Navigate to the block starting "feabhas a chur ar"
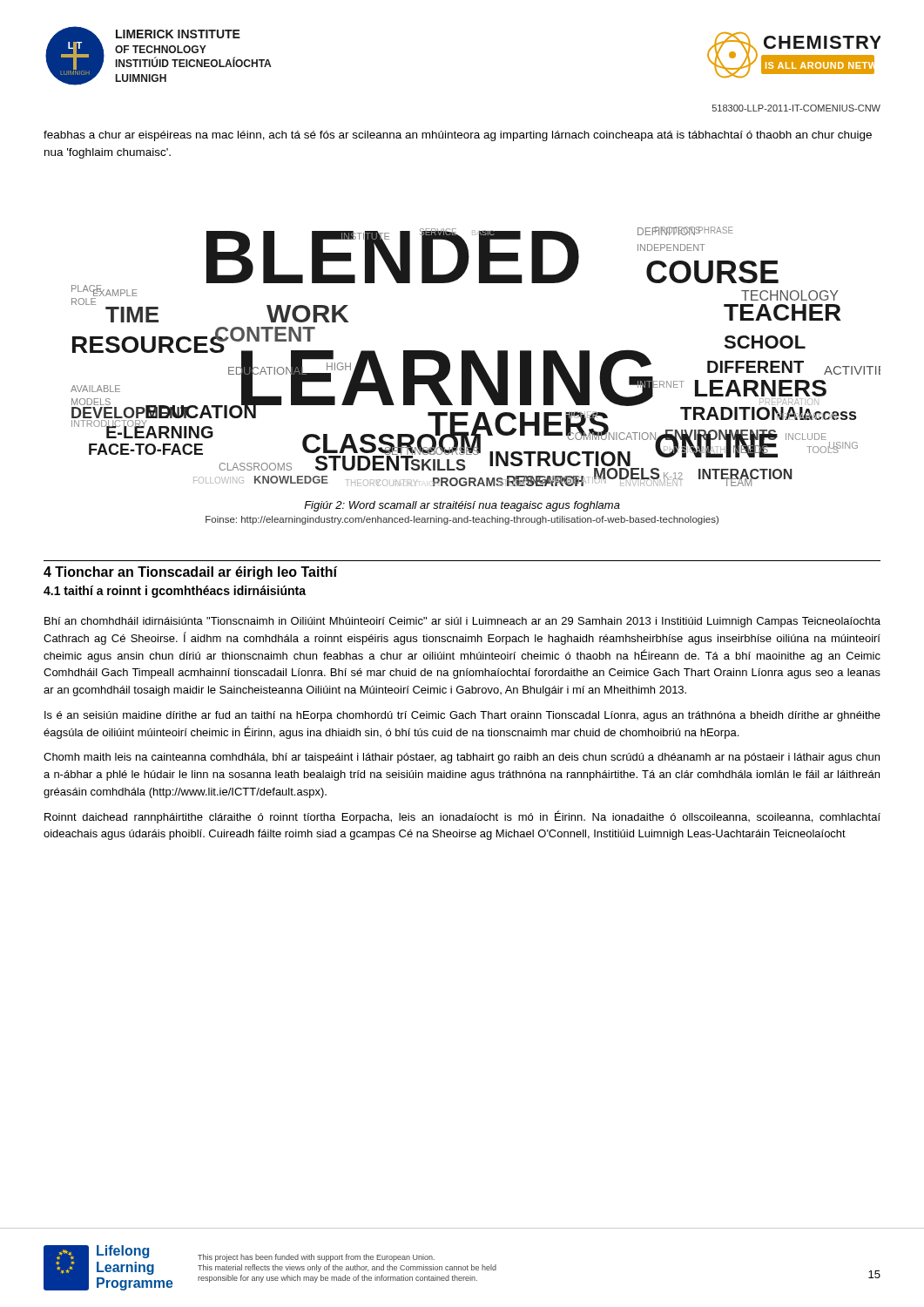 (458, 143)
